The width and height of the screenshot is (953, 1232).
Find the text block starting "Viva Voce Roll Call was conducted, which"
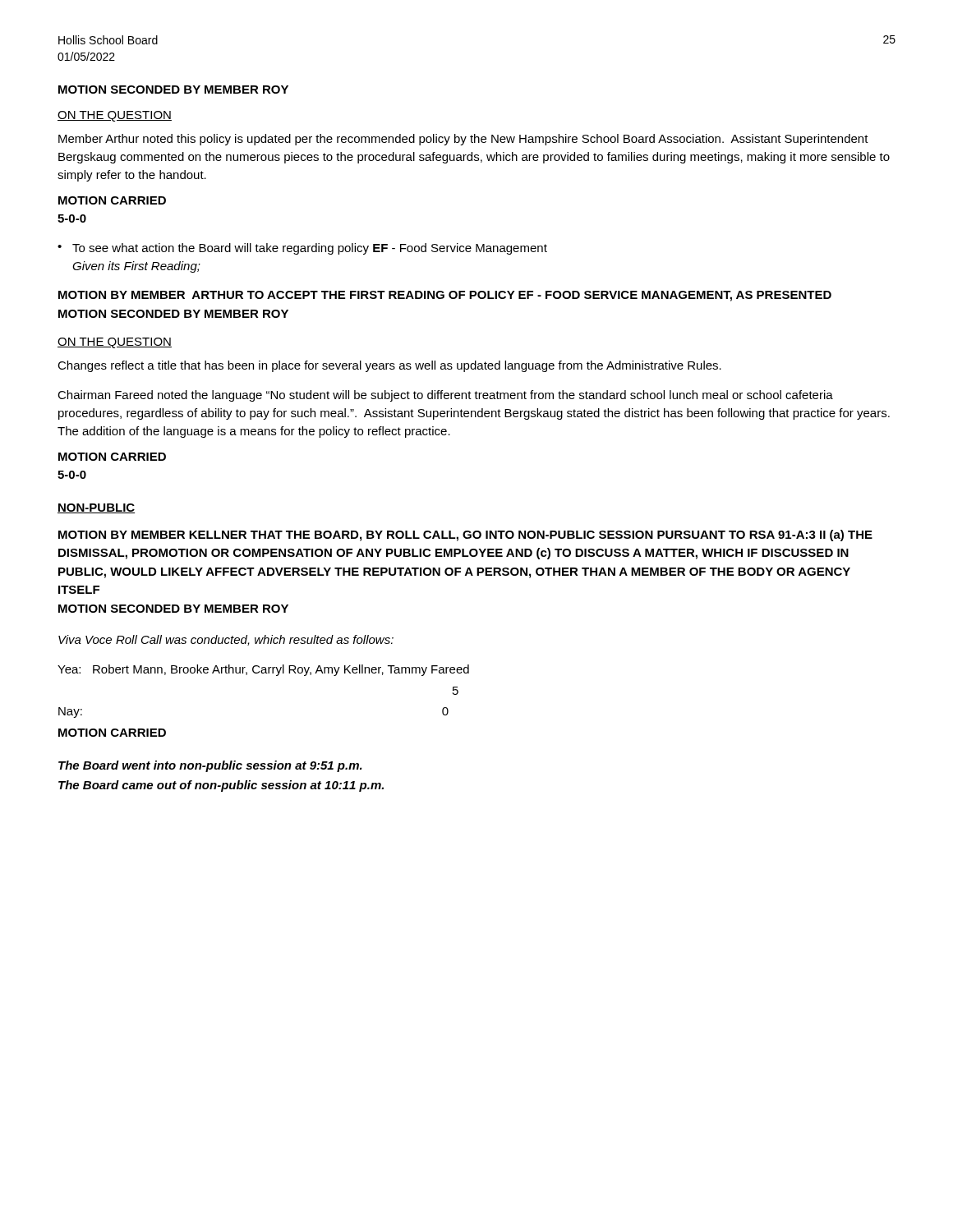tap(226, 640)
